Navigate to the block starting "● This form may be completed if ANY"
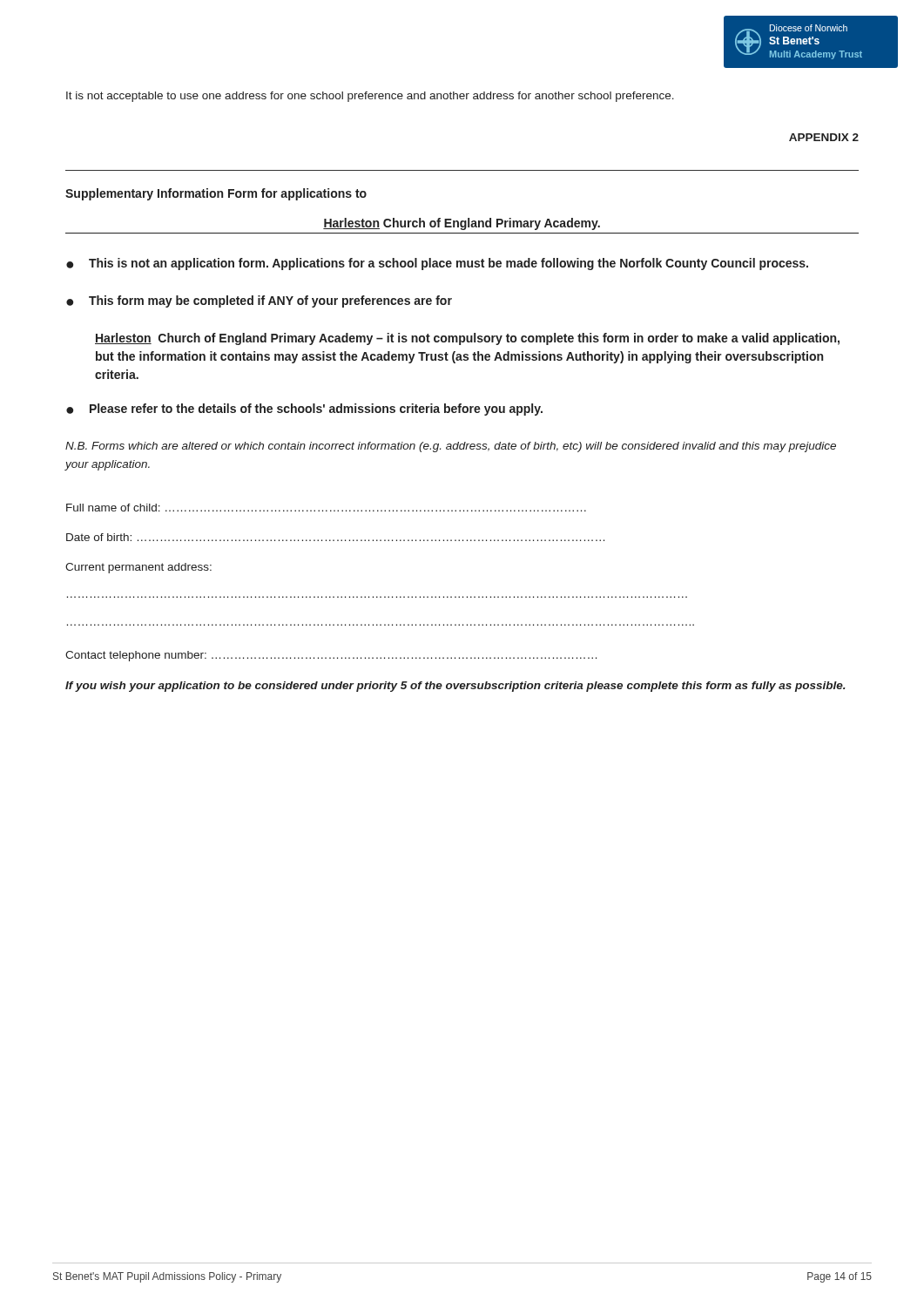The image size is (924, 1307). coord(462,303)
